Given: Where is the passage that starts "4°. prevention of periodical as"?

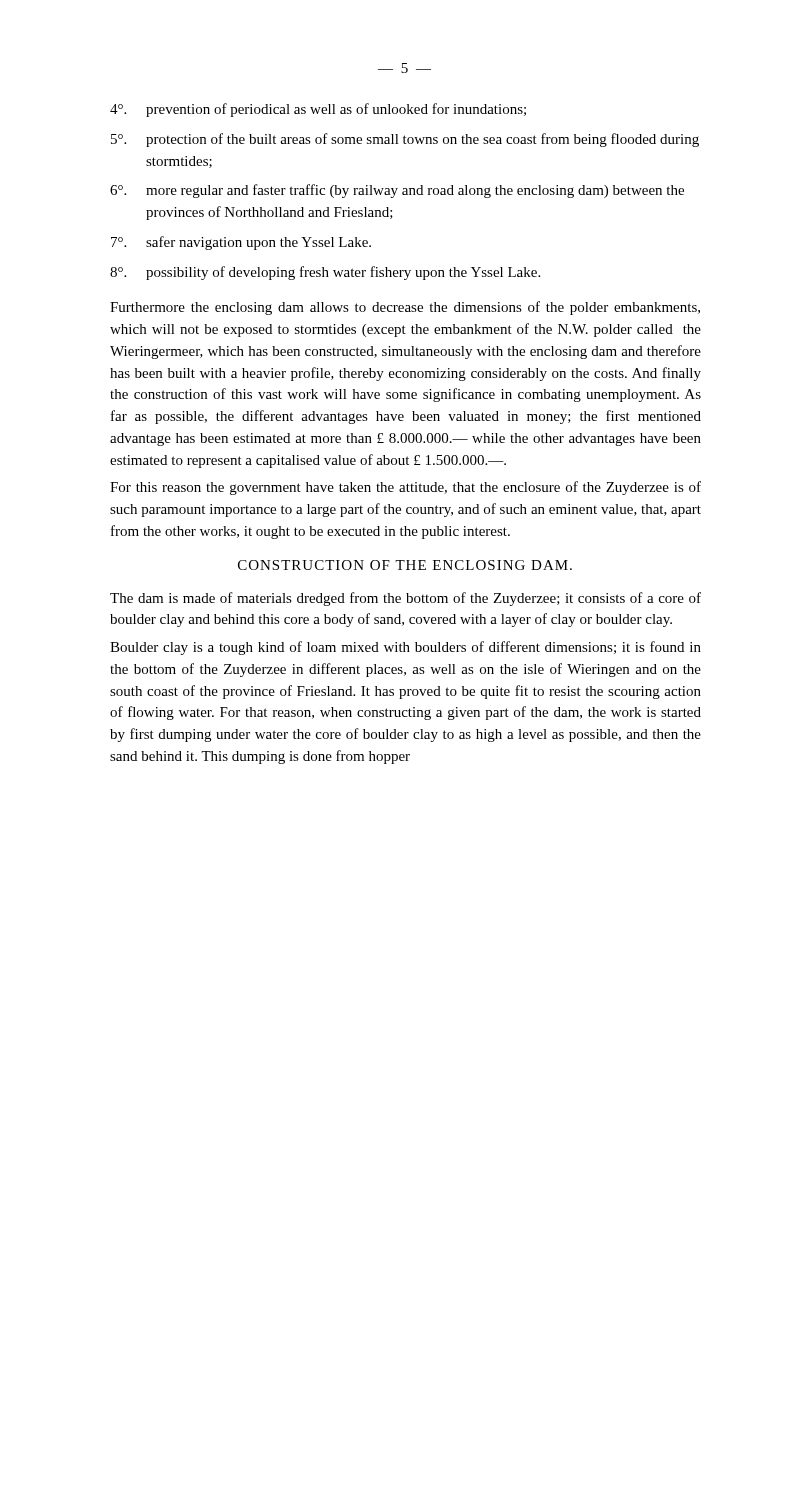Looking at the screenshot, I should (x=406, y=110).
